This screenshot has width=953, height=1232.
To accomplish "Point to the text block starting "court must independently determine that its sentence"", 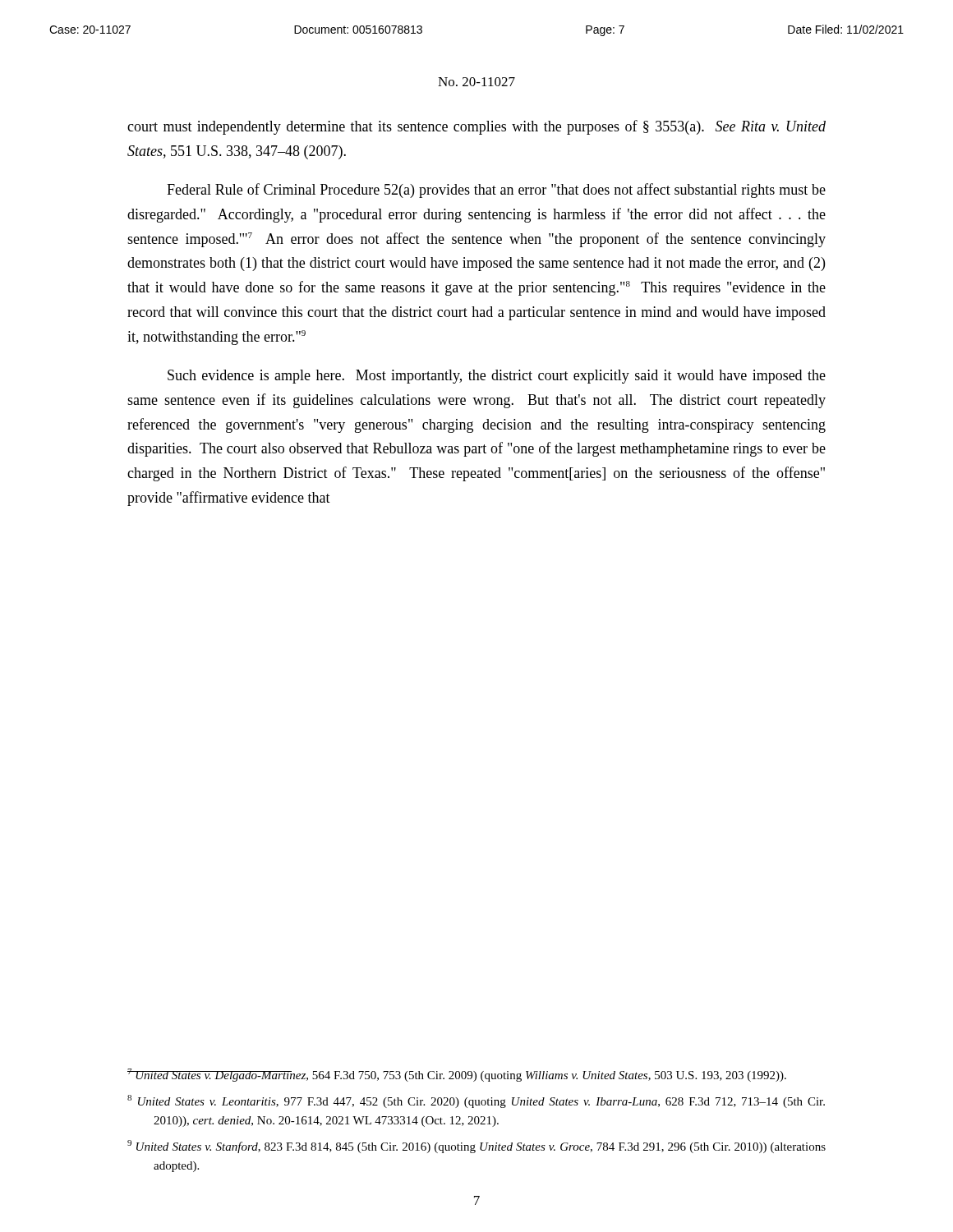I will [476, 139].
